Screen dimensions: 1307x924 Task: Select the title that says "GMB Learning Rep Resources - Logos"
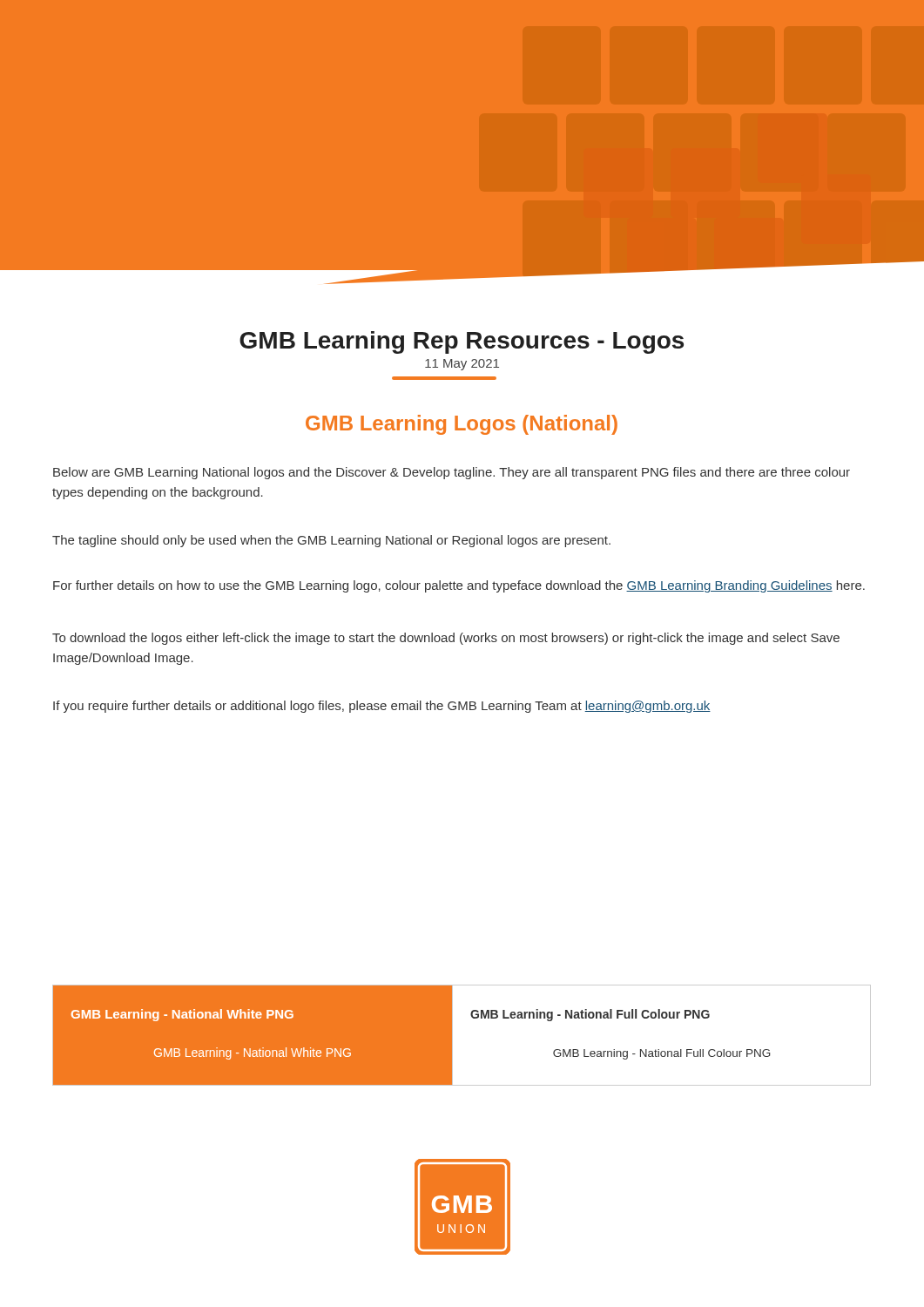(x=462, y=341)
